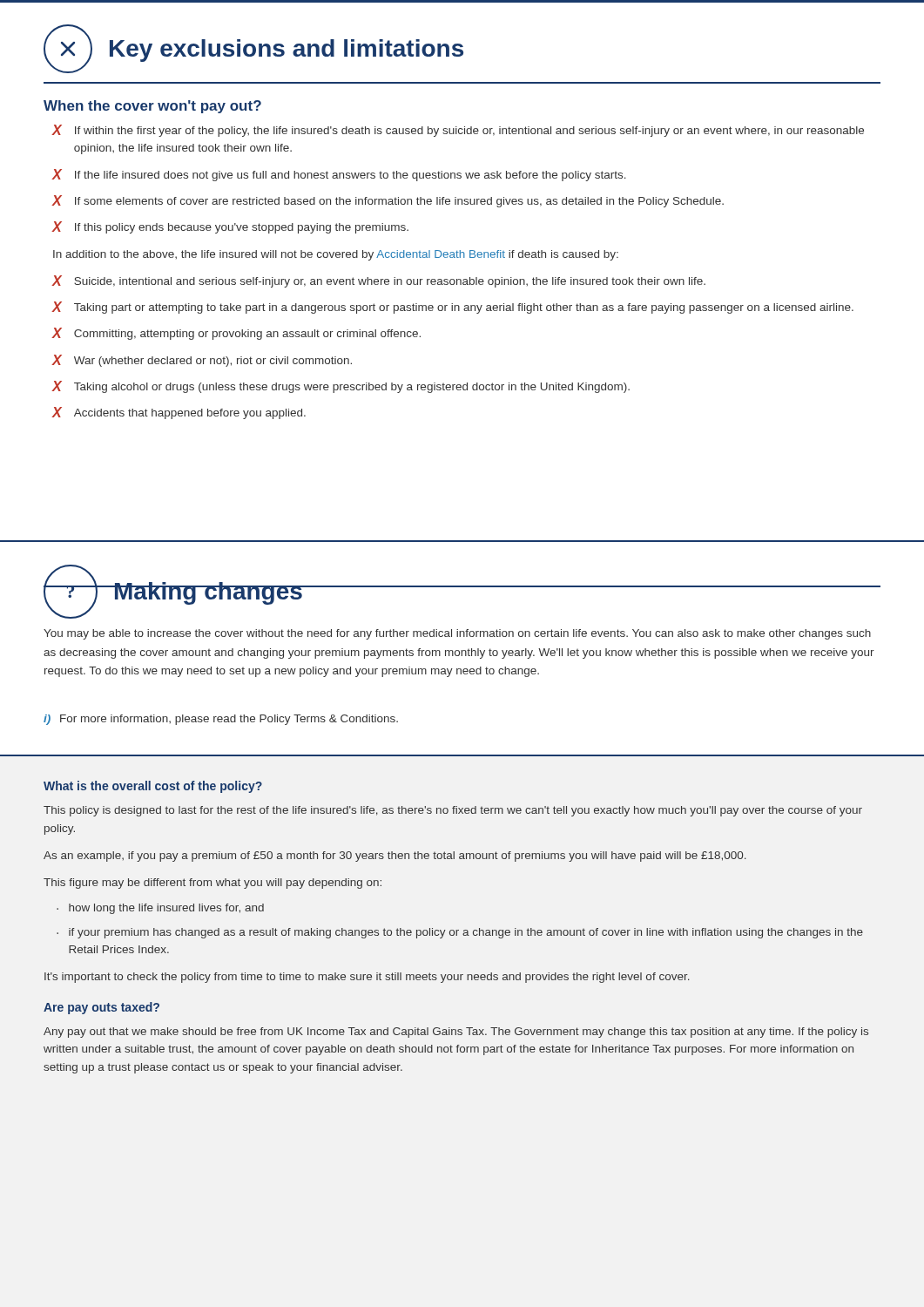Locate the element starting "X Taking alcohol or drugs"
The width and height of the screenshot is (924, 1307).
(341, 387)
